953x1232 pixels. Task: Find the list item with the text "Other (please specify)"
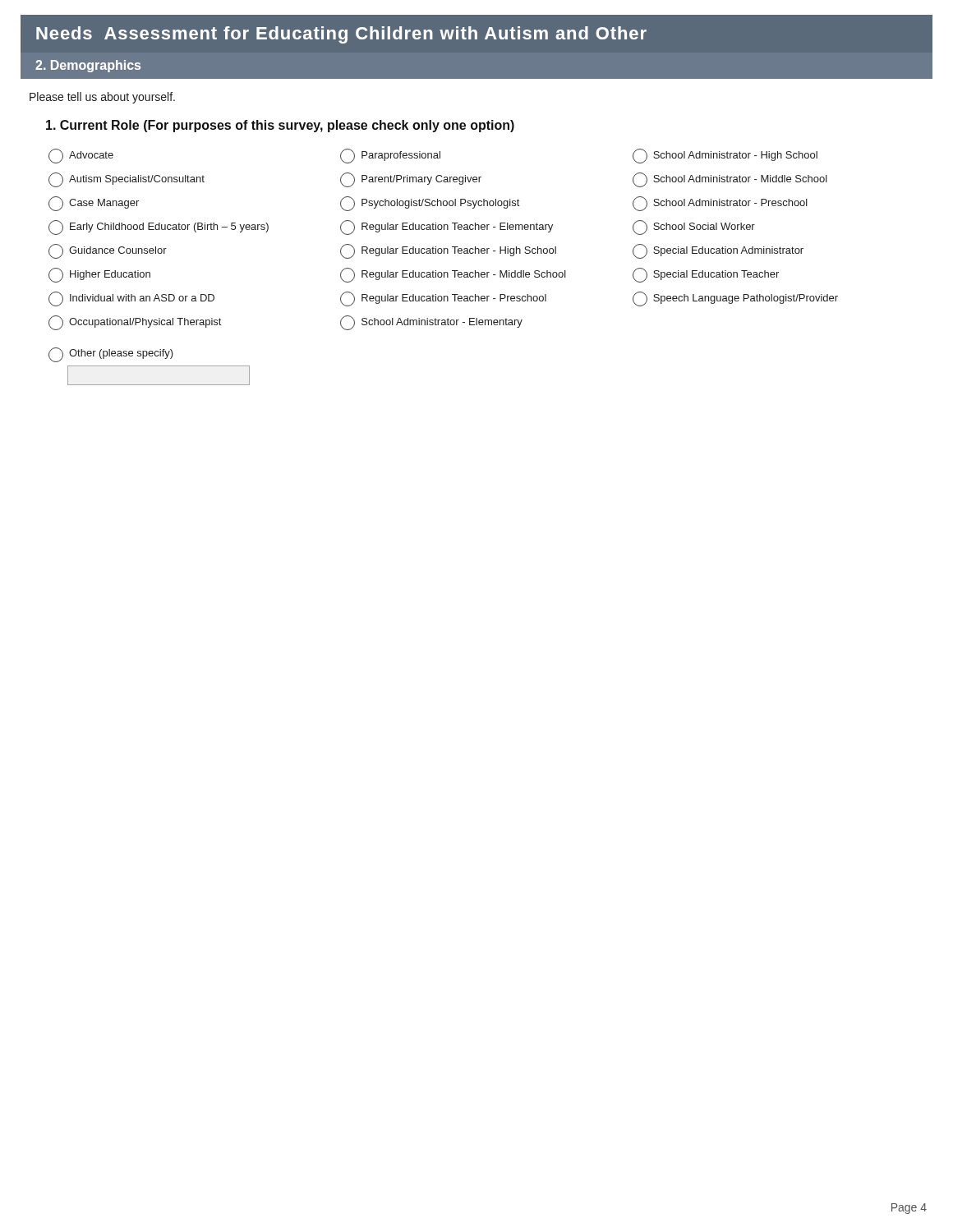(111, 354)
